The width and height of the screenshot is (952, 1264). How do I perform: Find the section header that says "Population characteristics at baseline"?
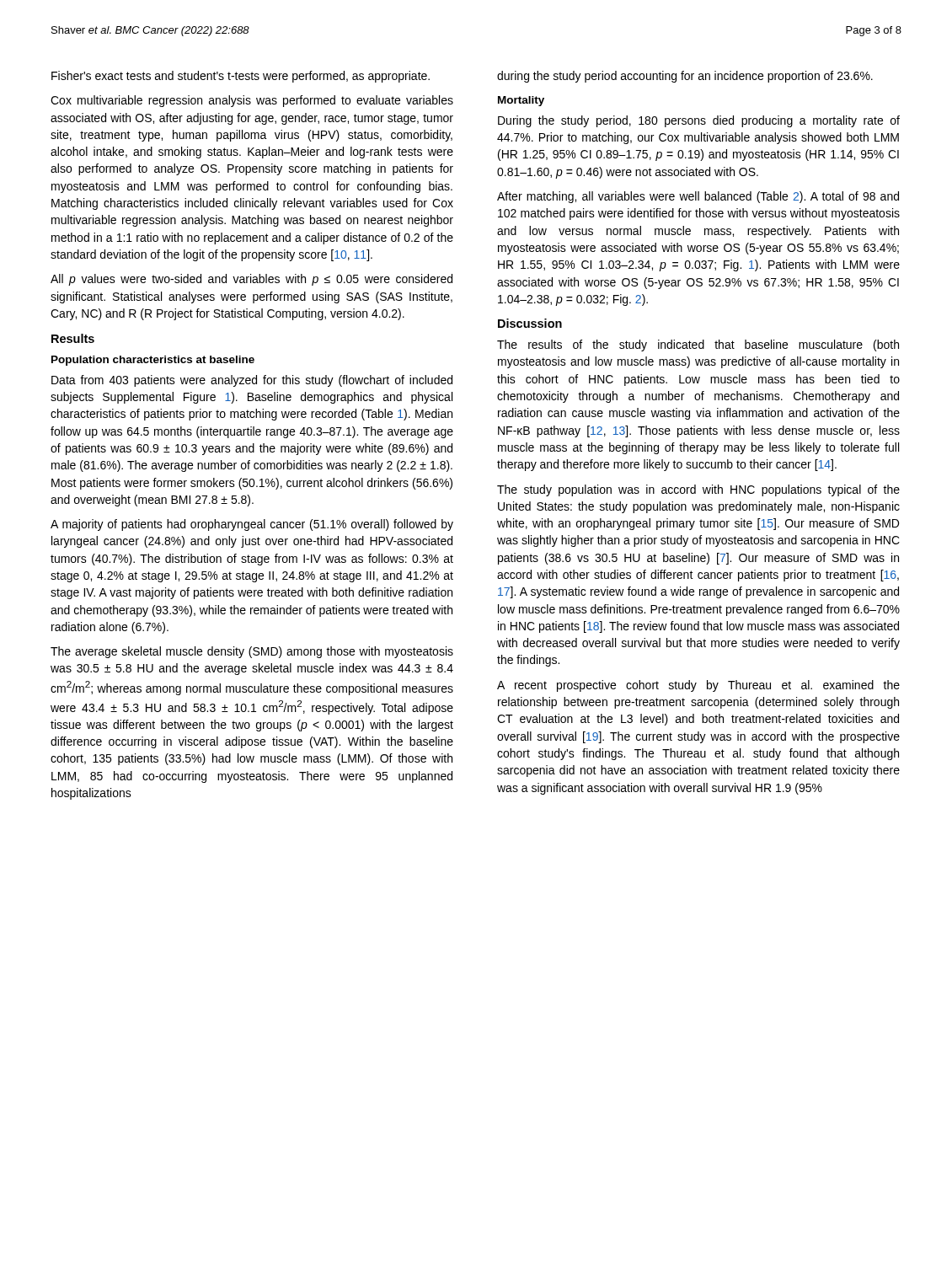point(252,360)
